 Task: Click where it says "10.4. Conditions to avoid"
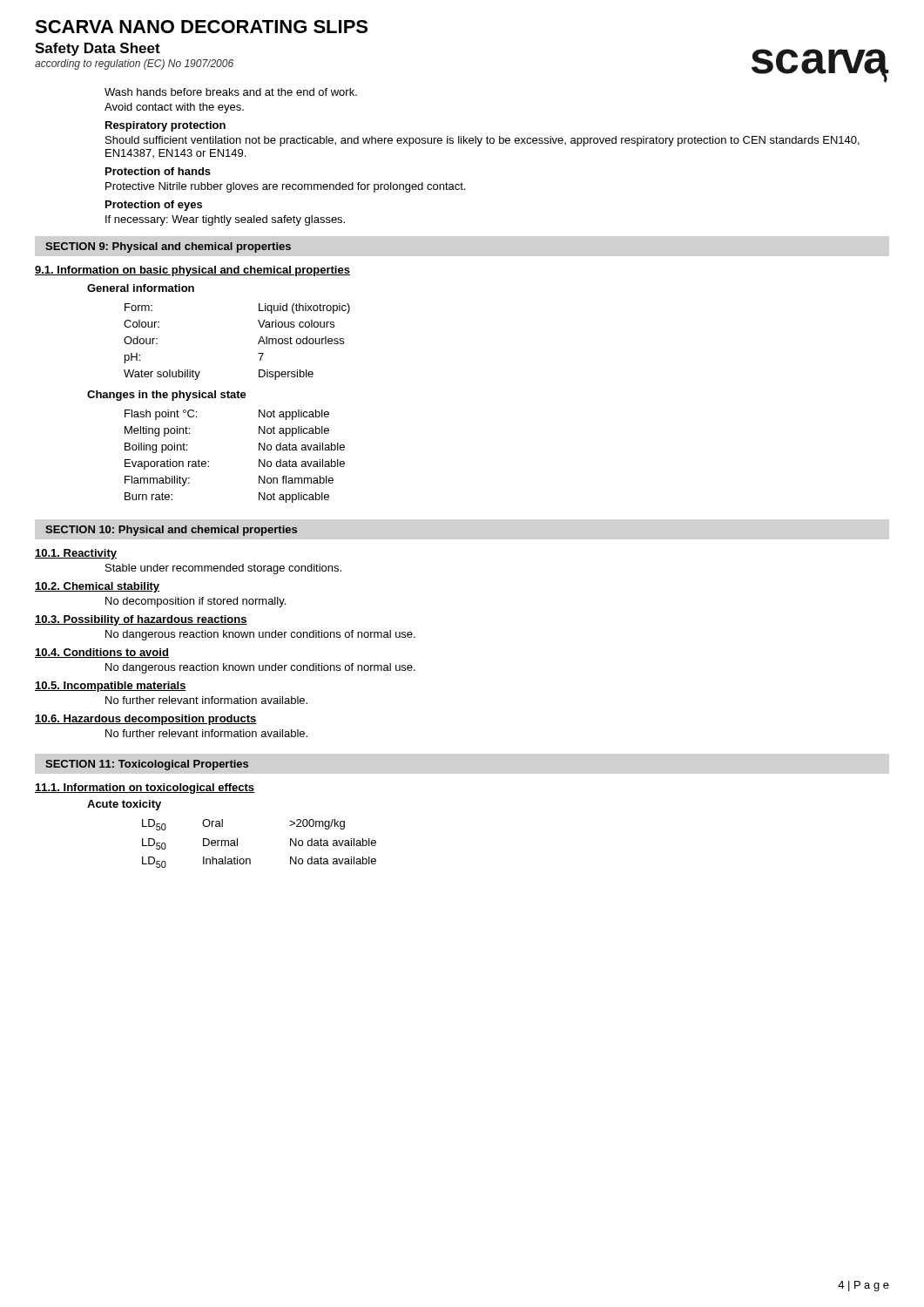(x=102, y=652)
